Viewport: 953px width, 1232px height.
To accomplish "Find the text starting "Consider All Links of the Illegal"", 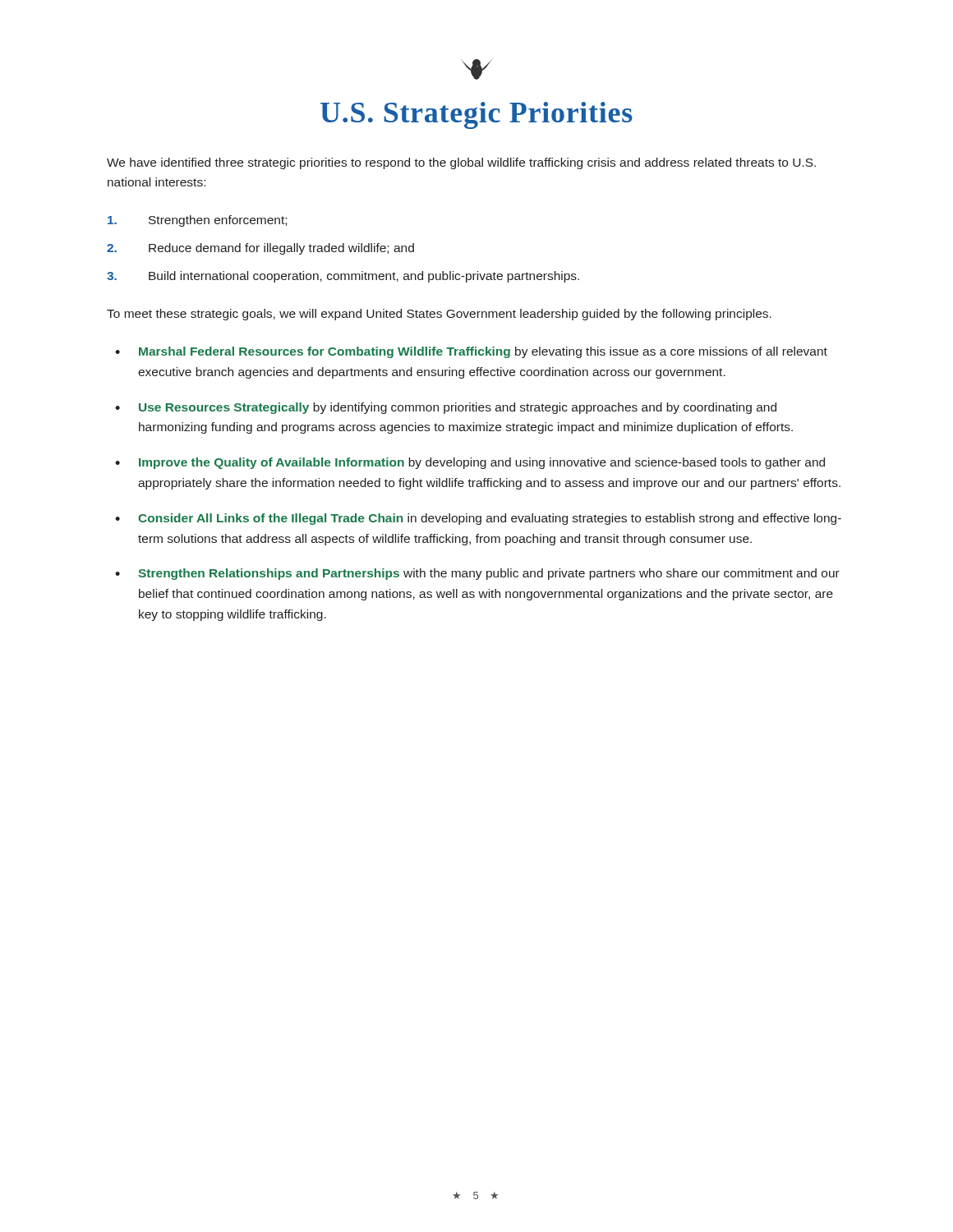I will pos(476,529).
